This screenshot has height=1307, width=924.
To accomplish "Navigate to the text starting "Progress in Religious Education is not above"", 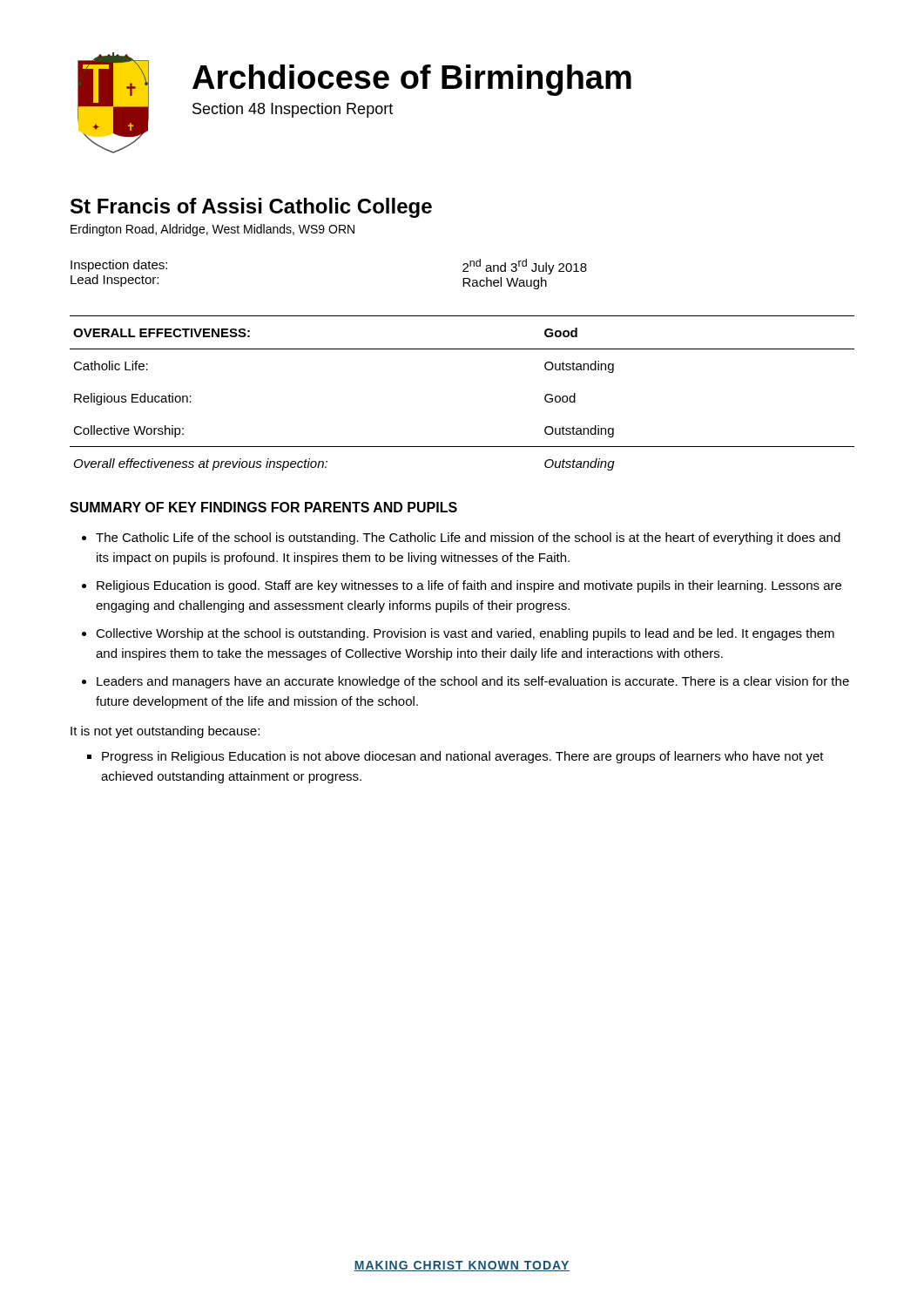I will pyautogui.click(x=462, y=766).
